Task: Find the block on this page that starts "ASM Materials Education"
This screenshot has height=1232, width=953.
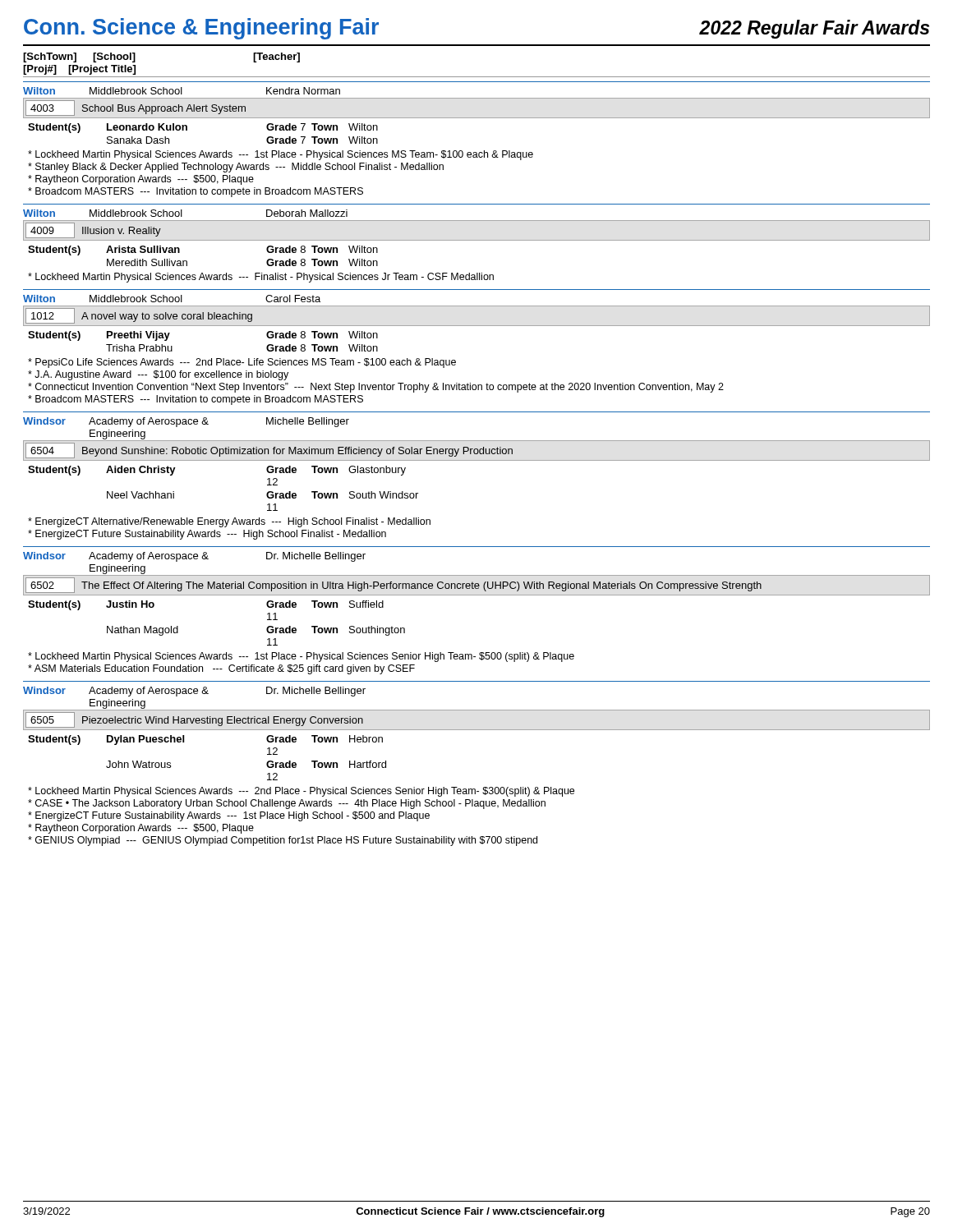Action: coord(221,669)
